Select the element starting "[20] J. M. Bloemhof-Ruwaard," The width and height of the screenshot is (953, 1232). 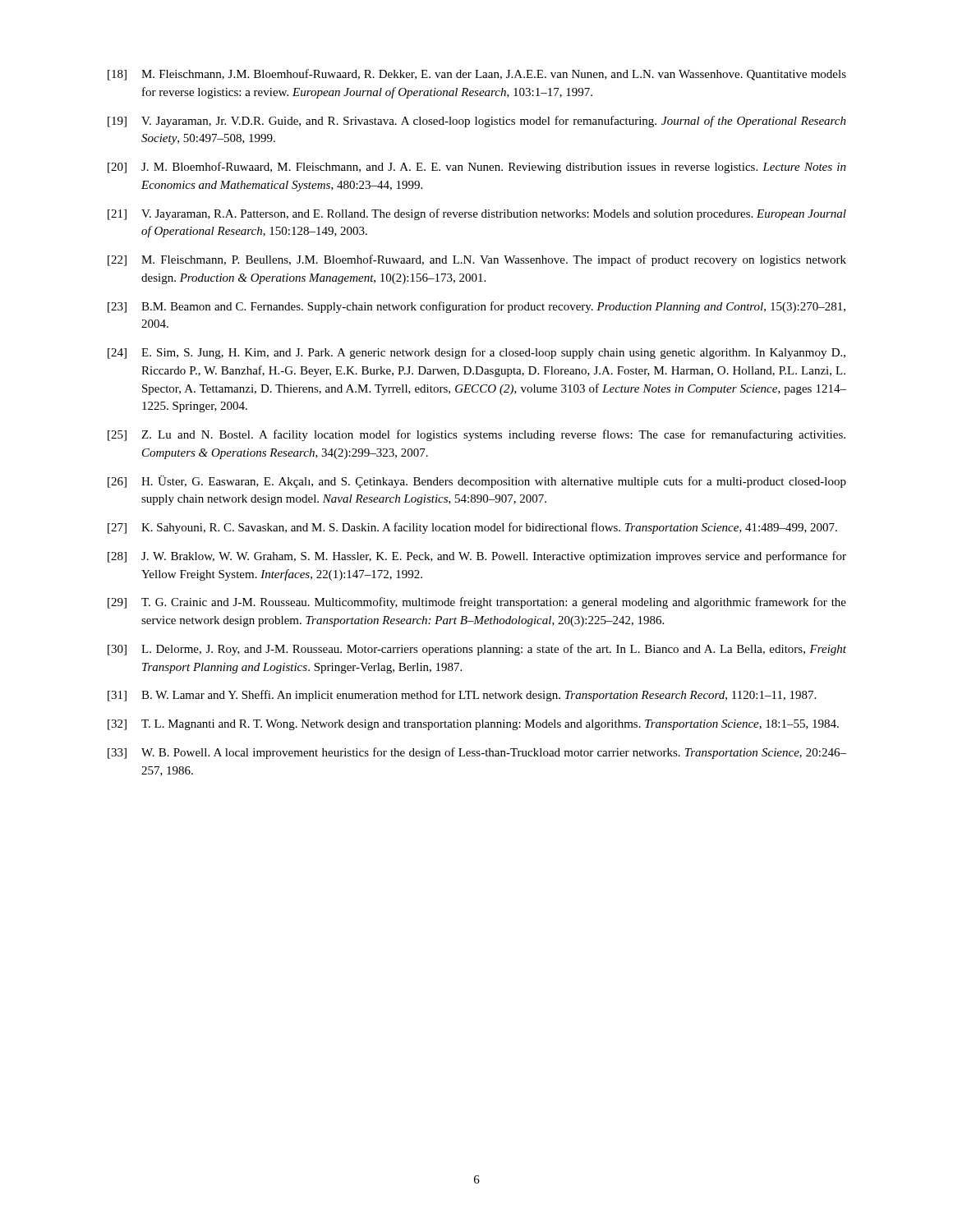(476, 176)
